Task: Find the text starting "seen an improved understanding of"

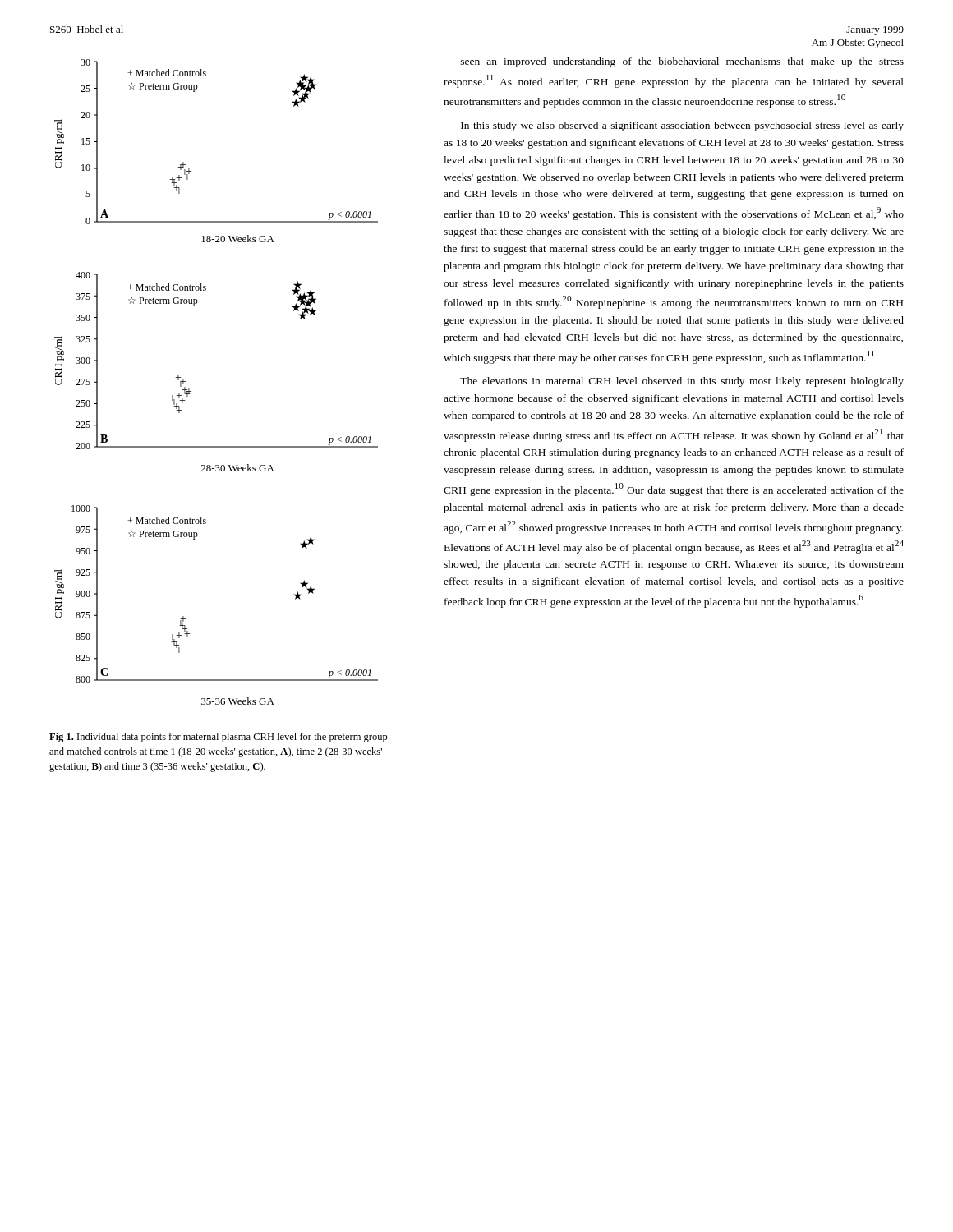Action: [x=674, y=332]
